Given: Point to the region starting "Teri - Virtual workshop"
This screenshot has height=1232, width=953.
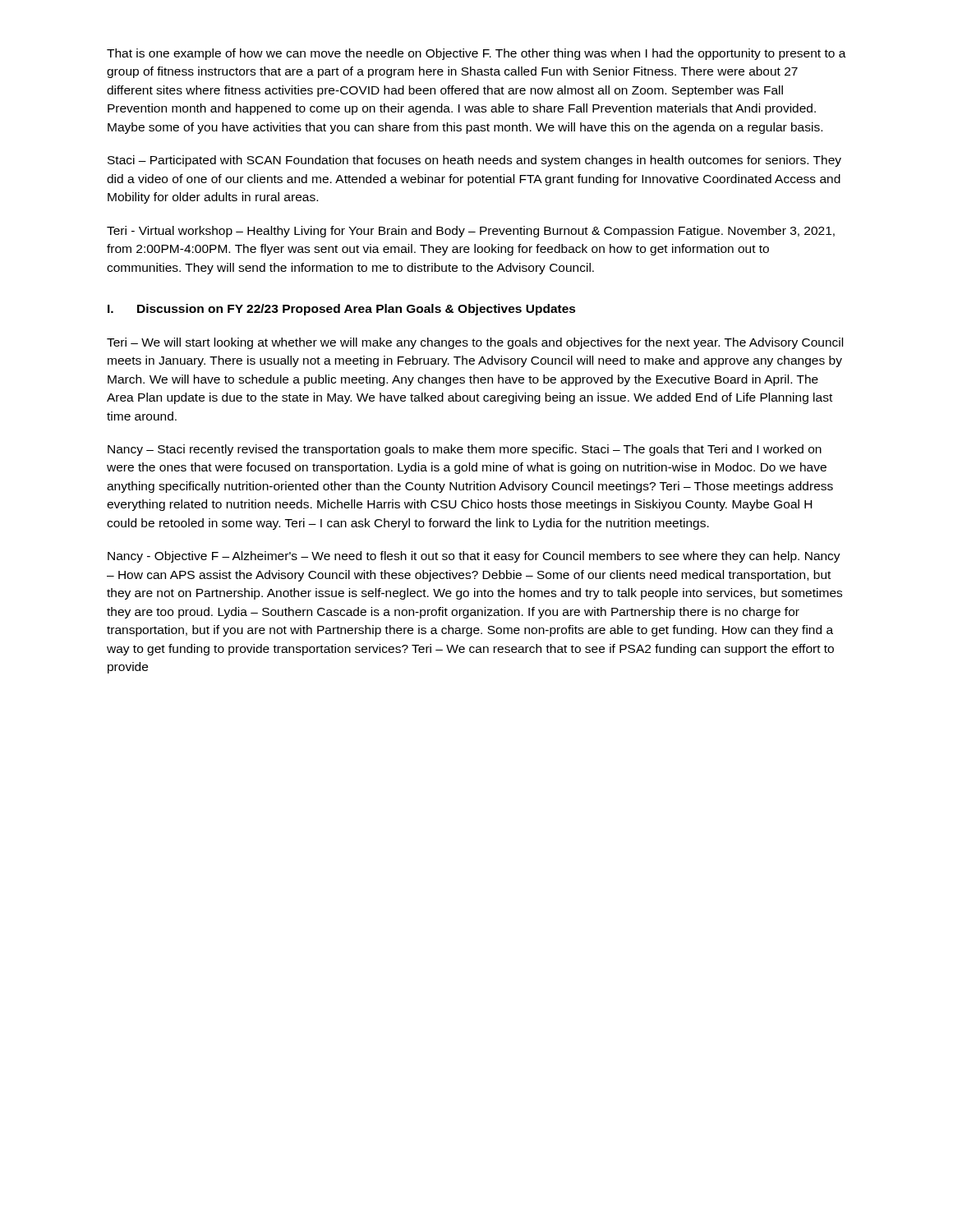Looking at the screenshot, I should [x=471, y=249].
